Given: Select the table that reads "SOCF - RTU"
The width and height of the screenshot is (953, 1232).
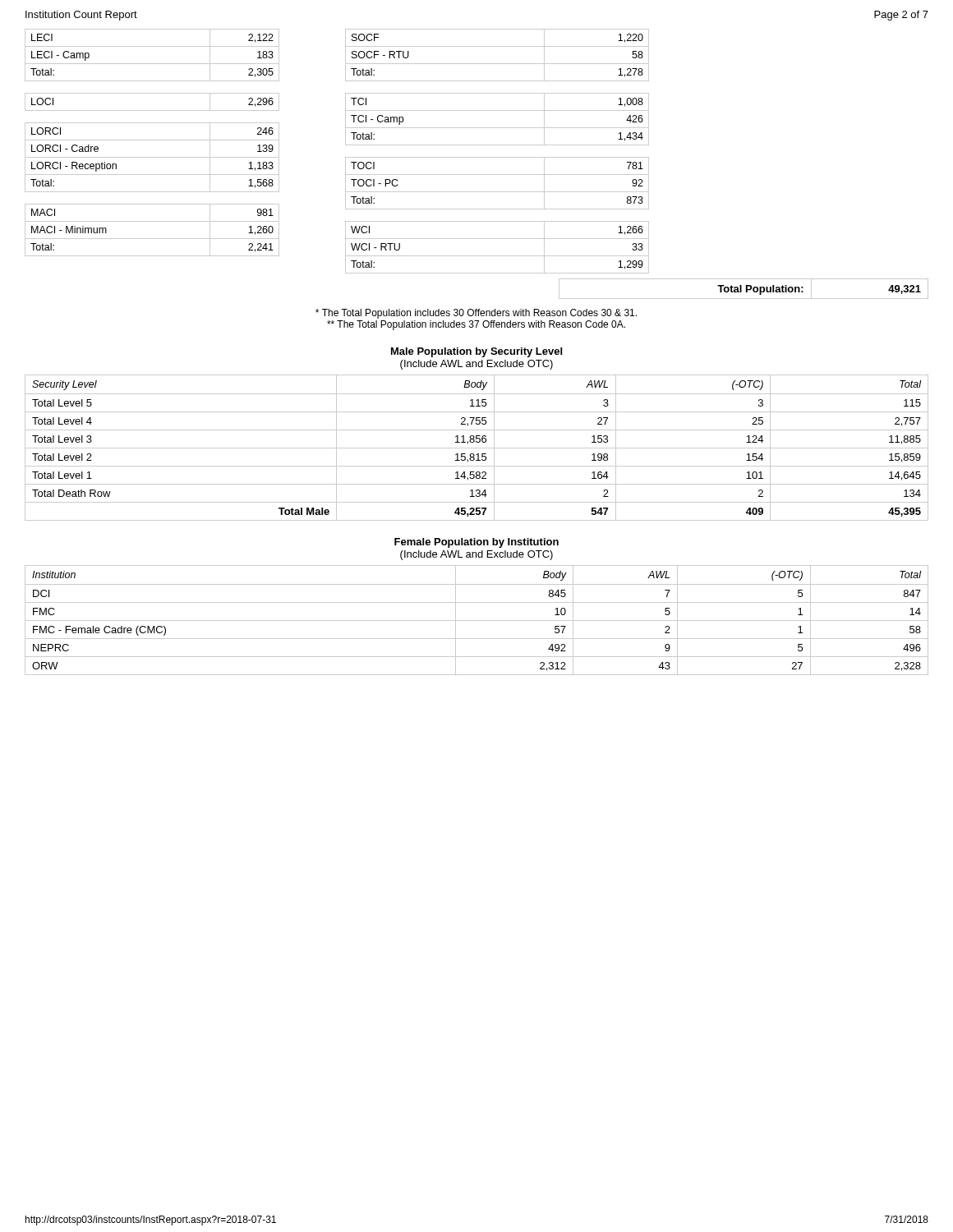Looking at the screenshot, I should coord(497,151).
